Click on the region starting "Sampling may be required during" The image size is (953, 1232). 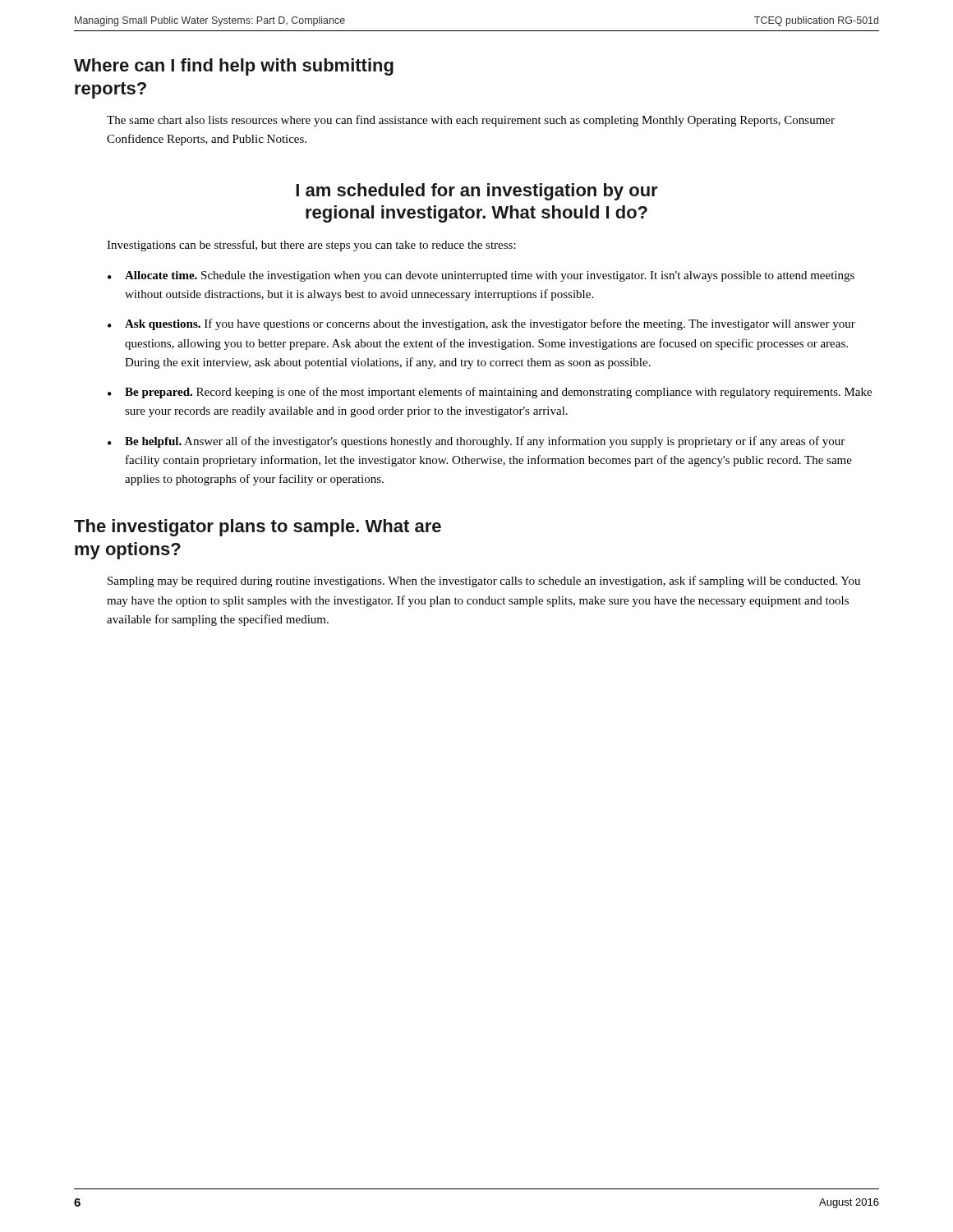coord(484,600)
